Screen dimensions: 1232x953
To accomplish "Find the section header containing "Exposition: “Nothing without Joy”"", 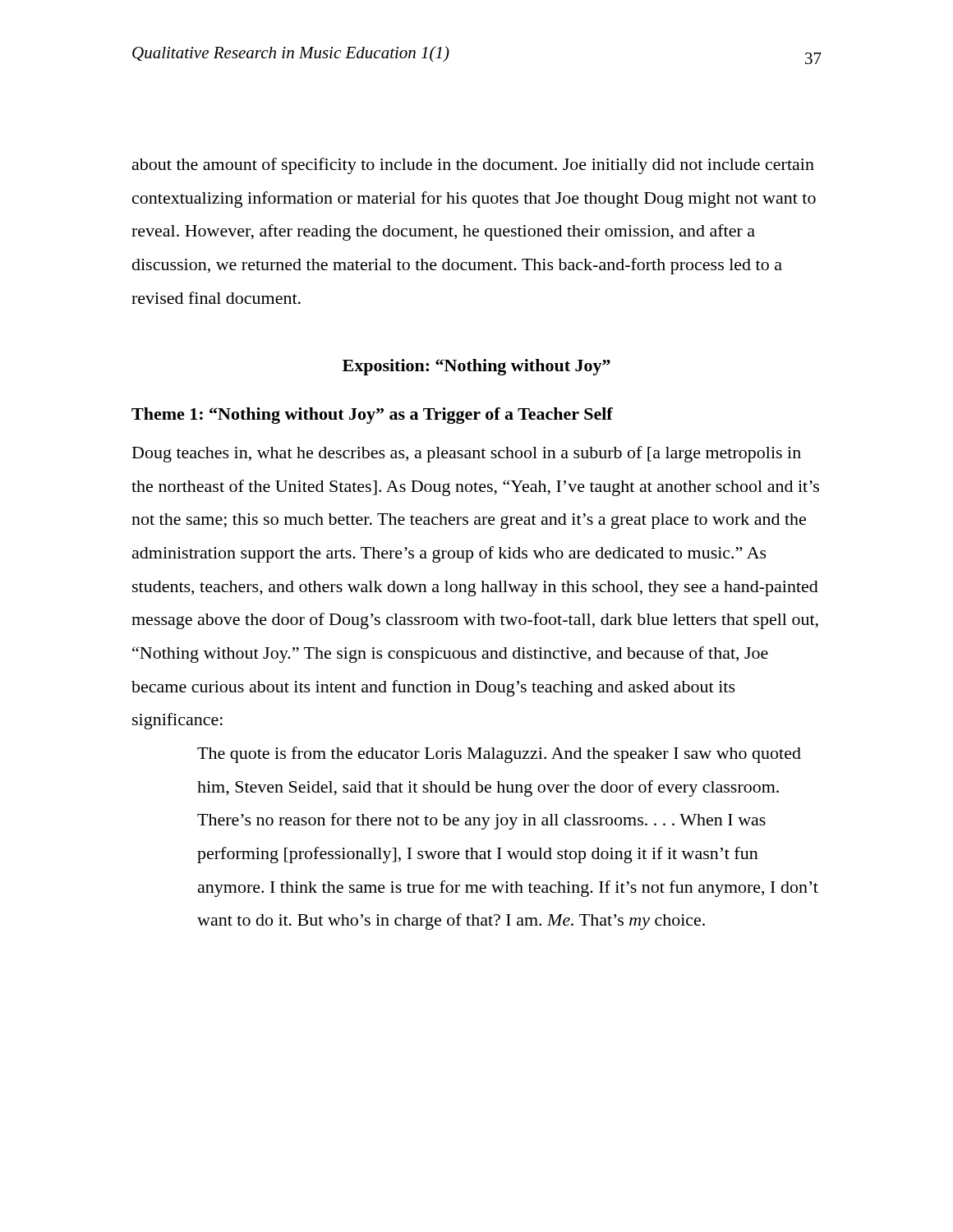I will click(476, 365).
